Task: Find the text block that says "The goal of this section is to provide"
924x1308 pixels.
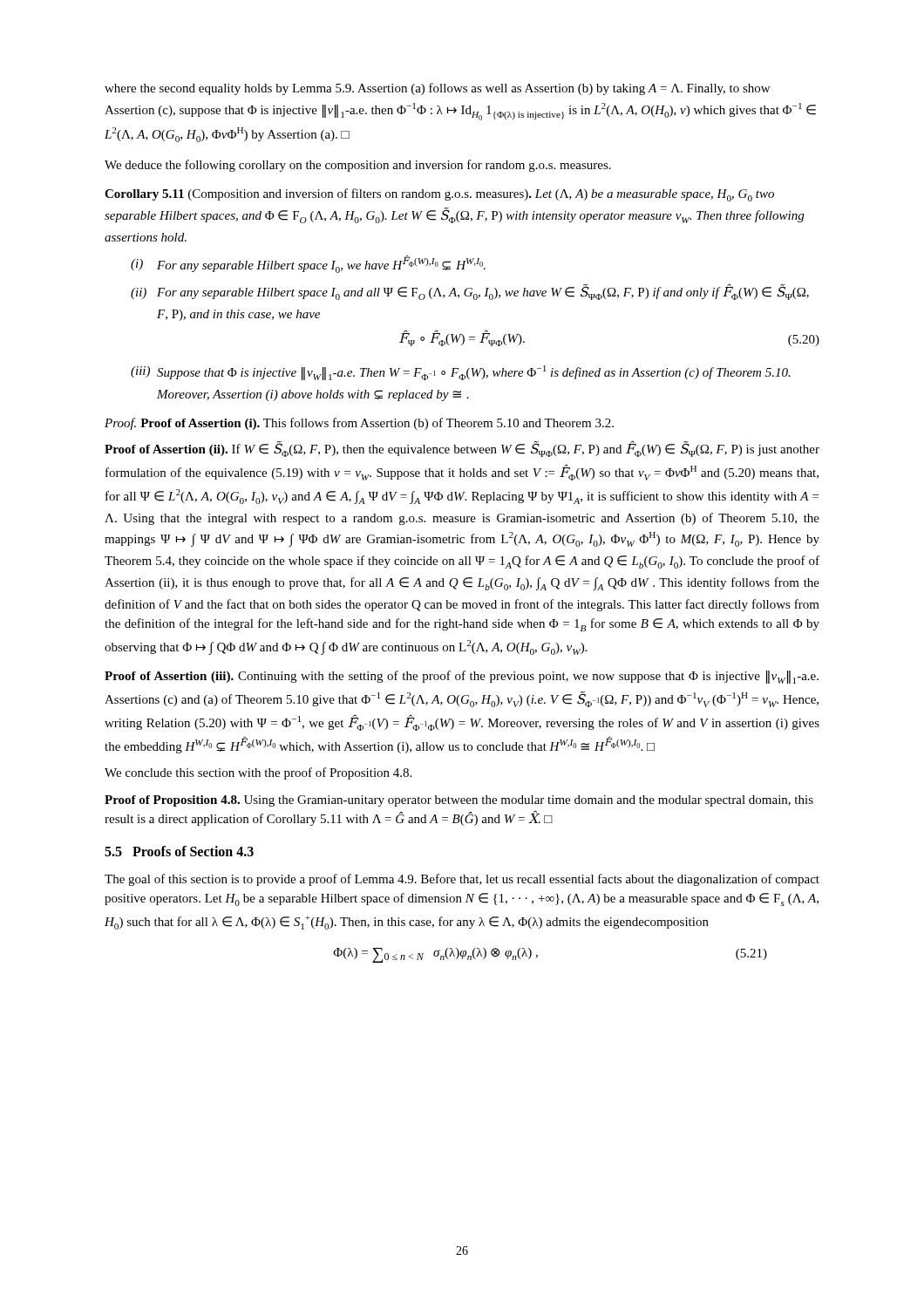Action: pos(462,901)
